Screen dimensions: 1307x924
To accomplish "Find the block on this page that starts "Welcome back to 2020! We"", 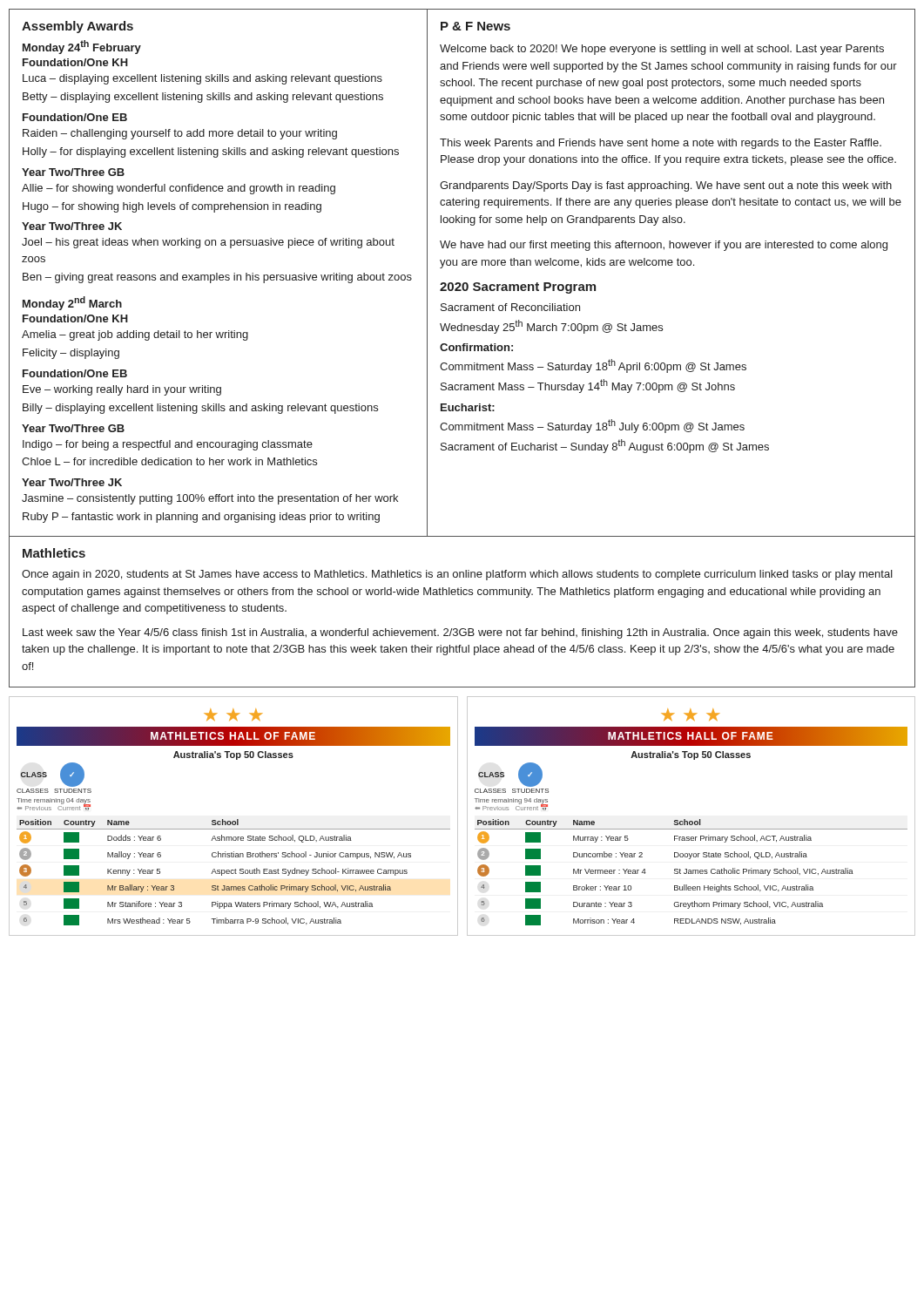I will pos(668,82).
